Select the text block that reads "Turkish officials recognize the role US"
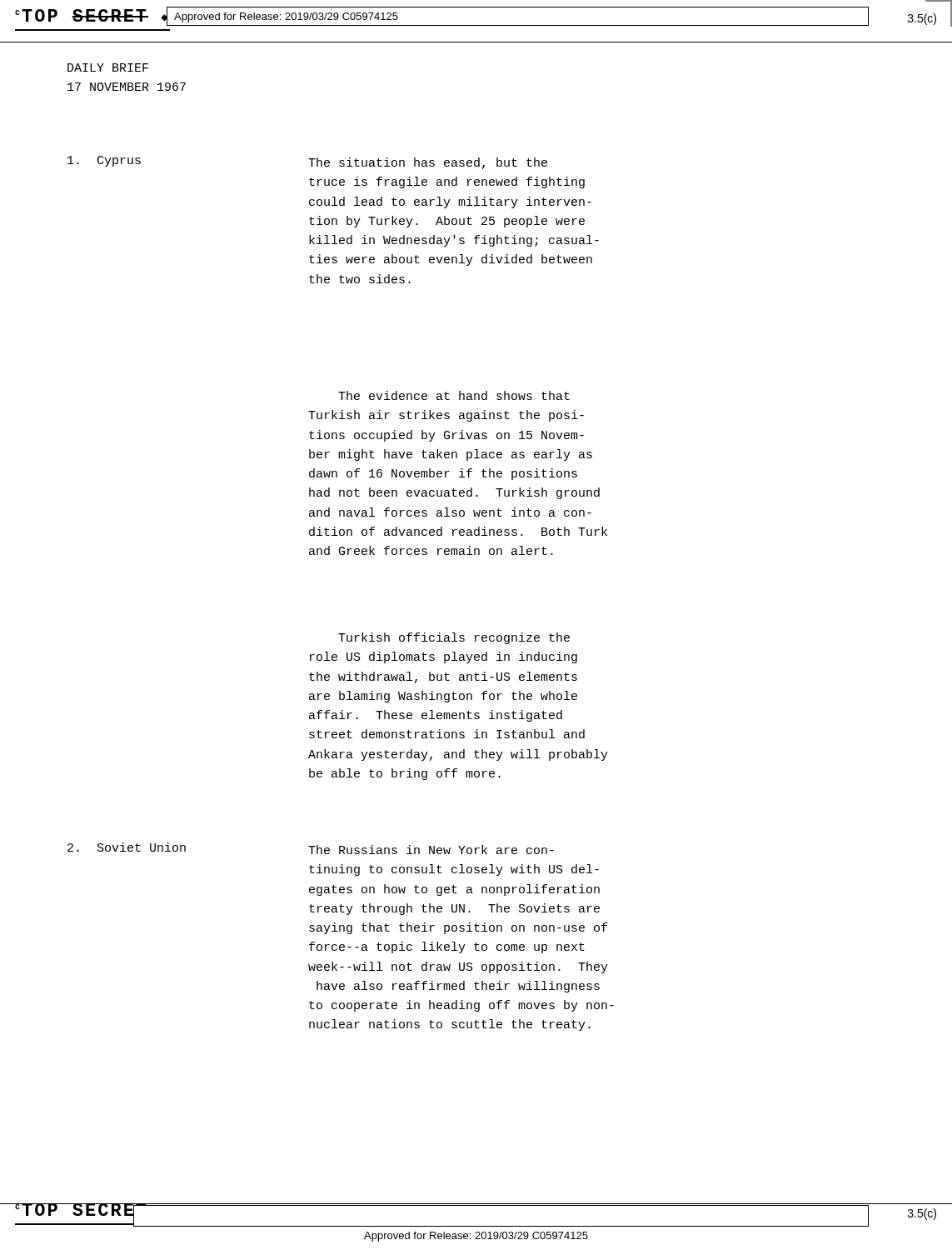This screenshot has width=952, height=1250. tap(458, 707)
